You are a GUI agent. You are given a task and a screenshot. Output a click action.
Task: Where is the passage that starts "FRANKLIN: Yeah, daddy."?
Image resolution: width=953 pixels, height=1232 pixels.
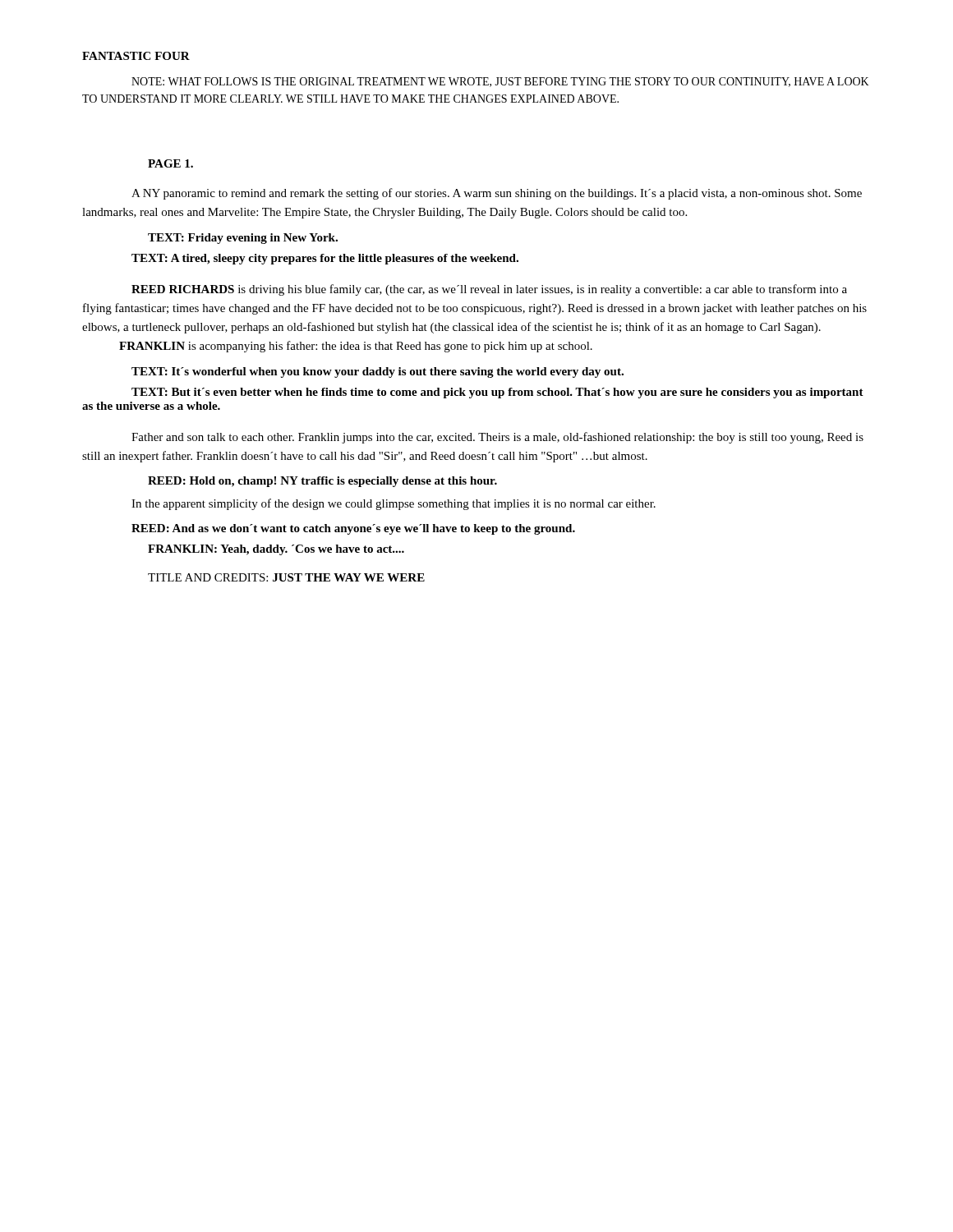[276, 549]
